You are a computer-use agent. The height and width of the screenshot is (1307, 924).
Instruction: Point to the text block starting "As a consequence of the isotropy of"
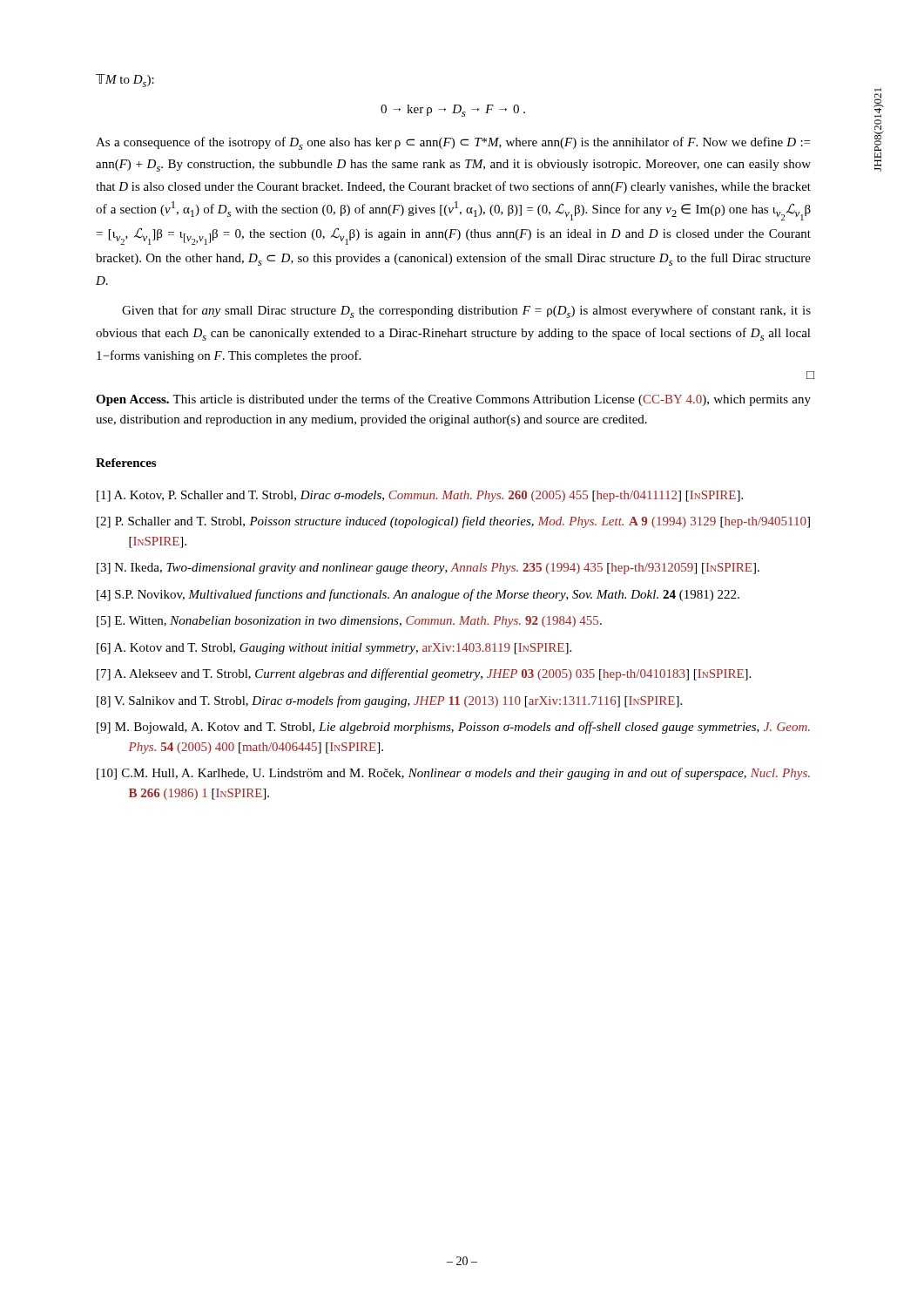[x=453, y=211]
